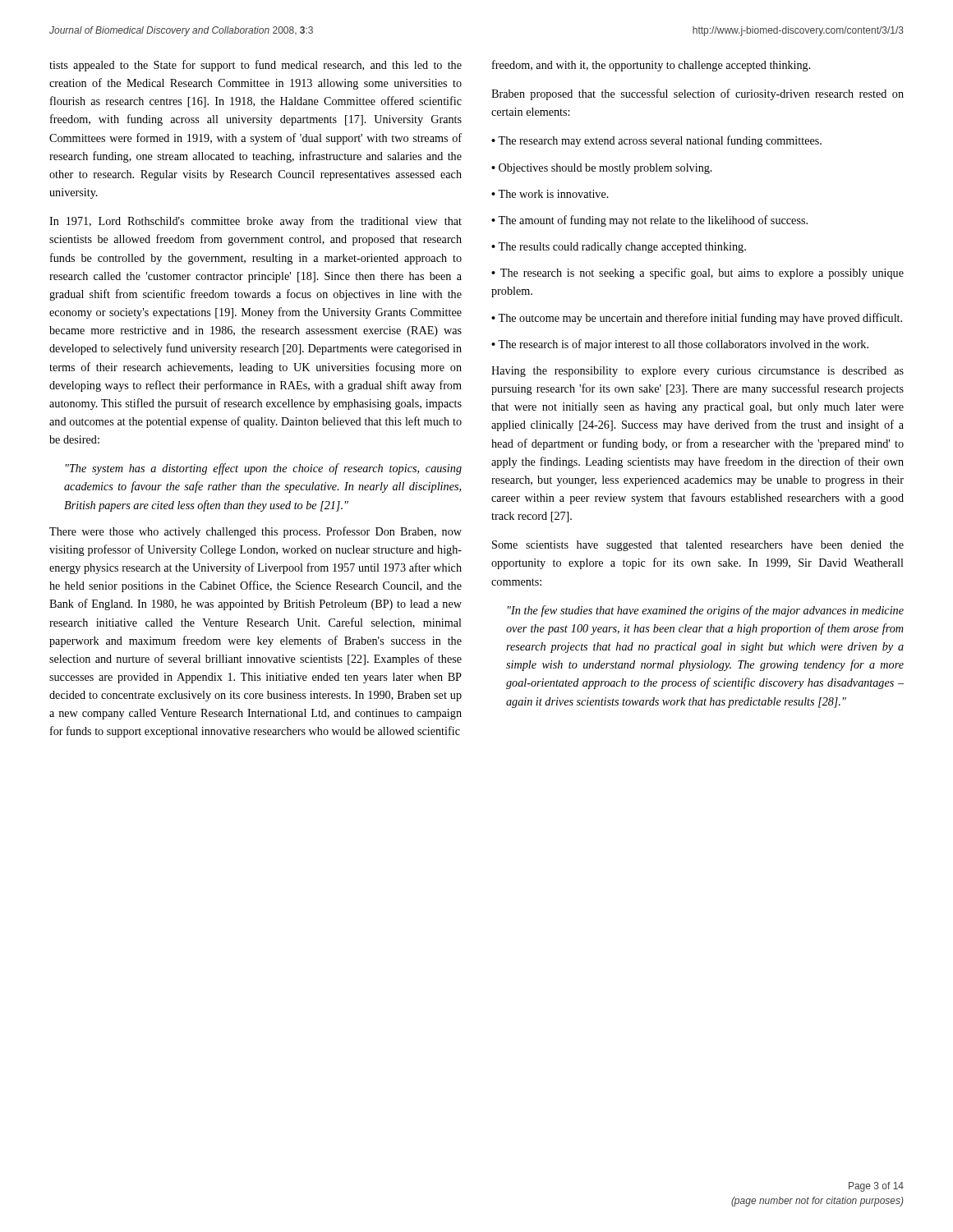Click on the text block that reads ""In the few studies that have examined"
953x1232 pixels.
[x=705, y=656]
